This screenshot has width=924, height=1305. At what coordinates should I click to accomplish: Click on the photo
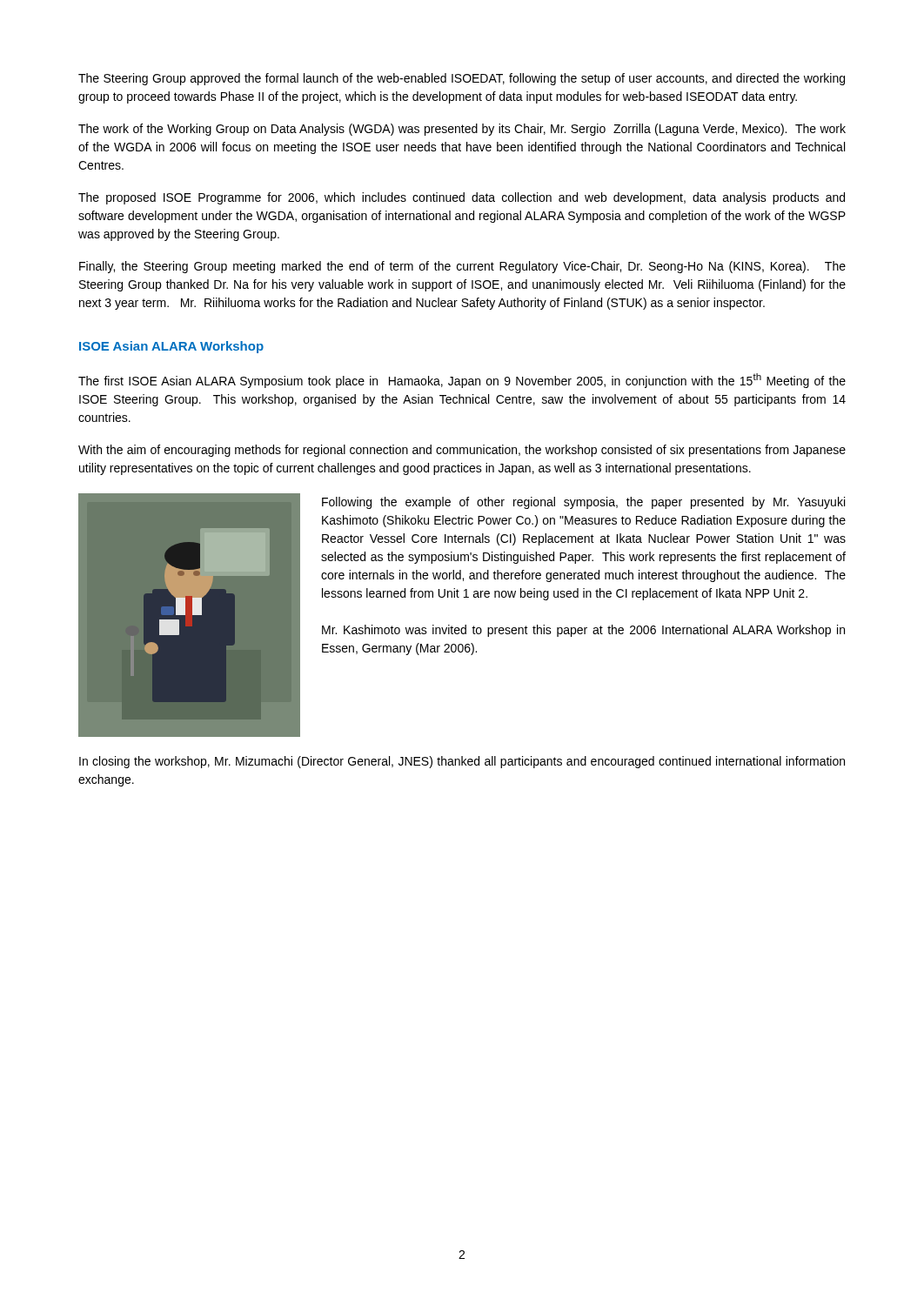click(189, 615)
